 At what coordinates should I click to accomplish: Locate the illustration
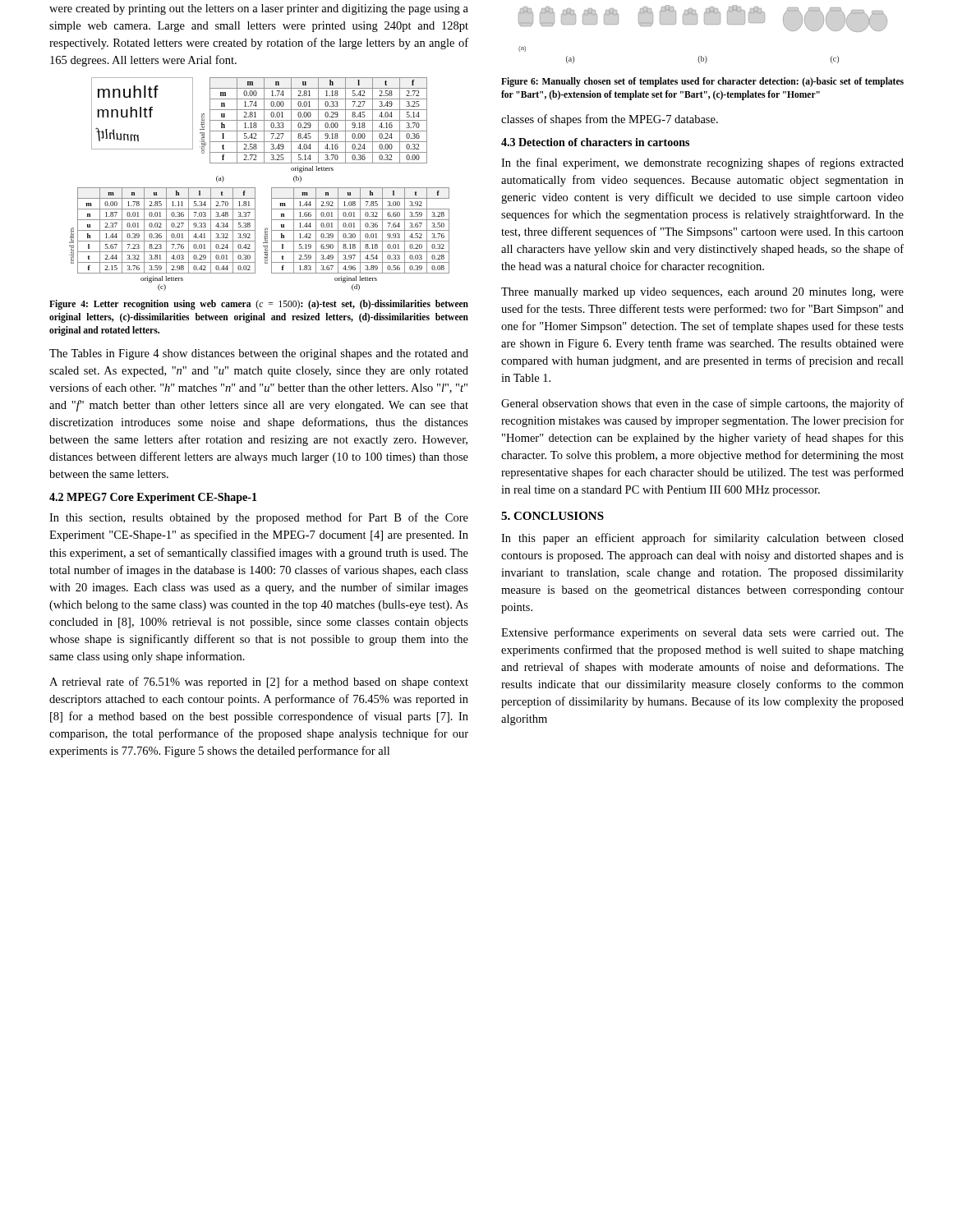coord(702,34)
